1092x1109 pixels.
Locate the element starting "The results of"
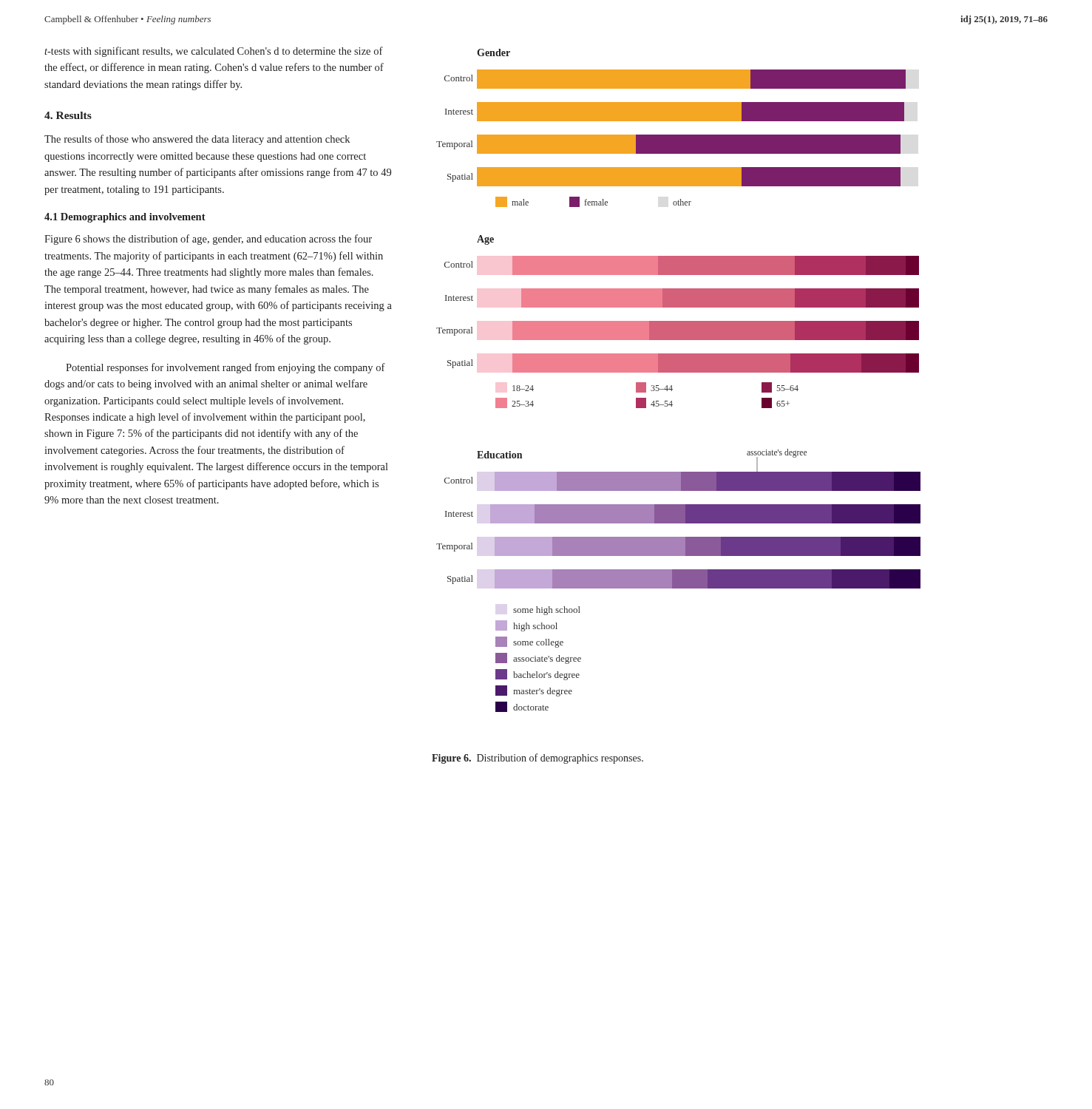(218, 164)
